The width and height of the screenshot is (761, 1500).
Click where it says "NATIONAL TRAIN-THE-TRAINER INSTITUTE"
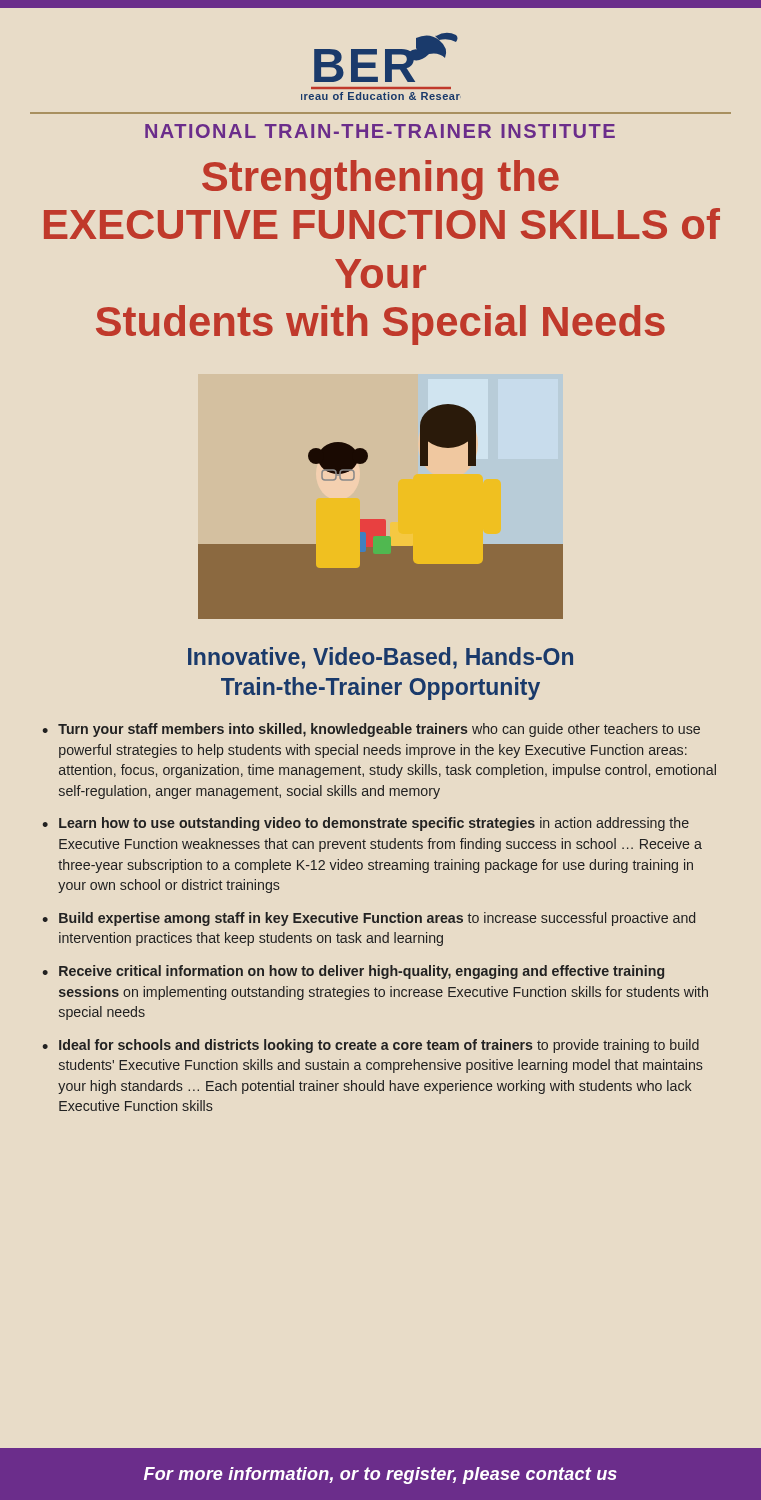(380, 131)
